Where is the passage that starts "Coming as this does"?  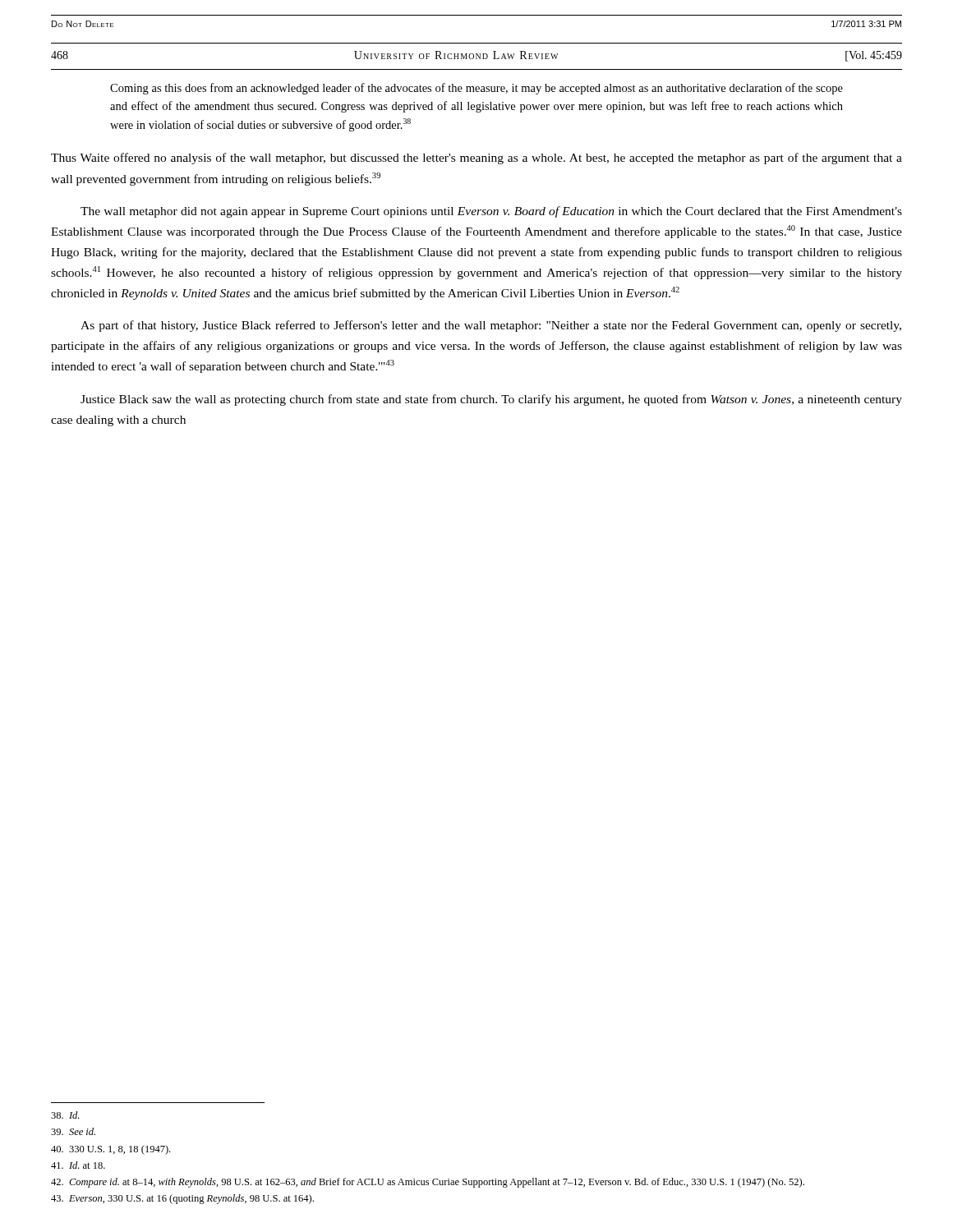[x=476, y=106]
